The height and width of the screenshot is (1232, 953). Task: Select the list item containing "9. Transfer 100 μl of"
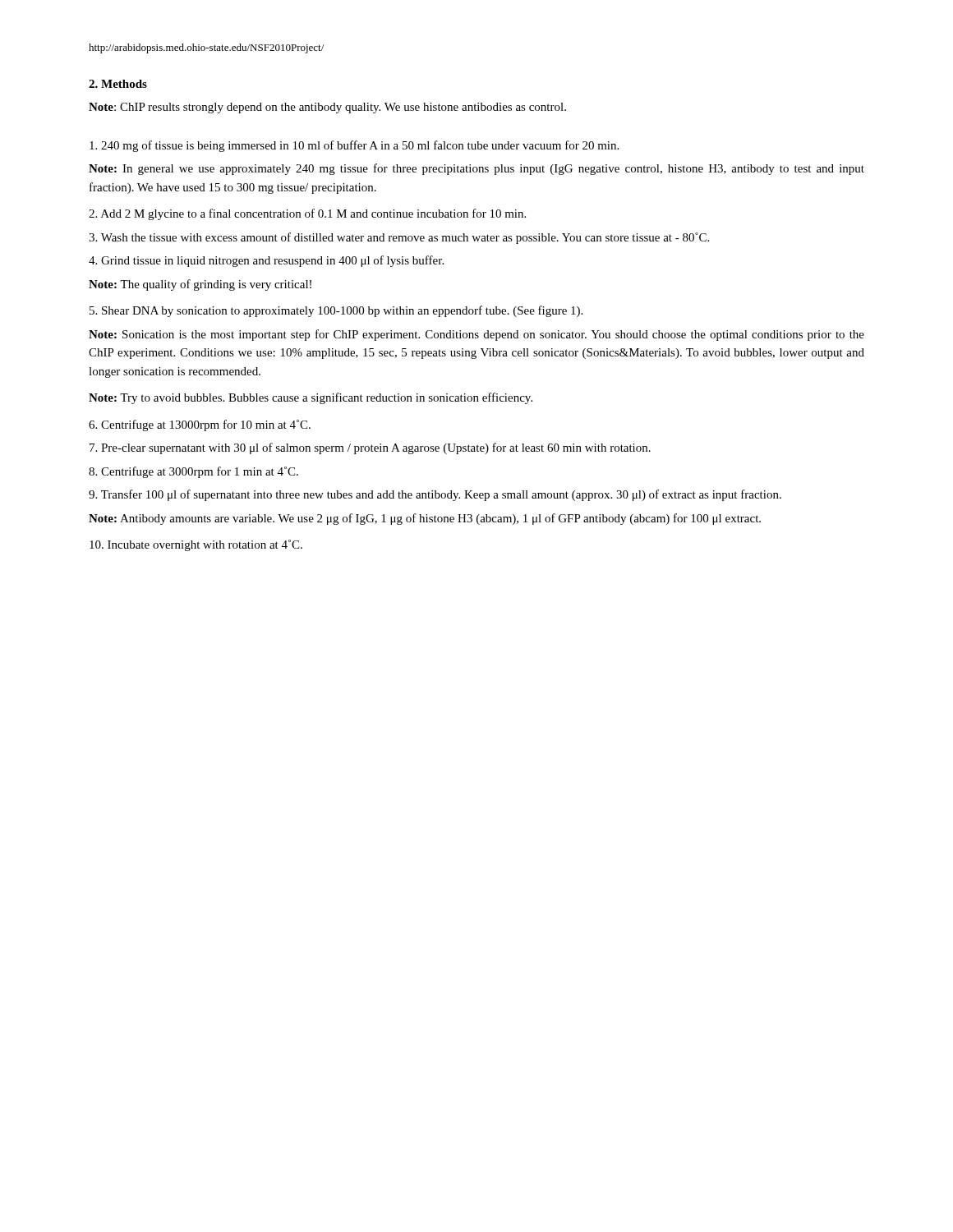(435, 494)
